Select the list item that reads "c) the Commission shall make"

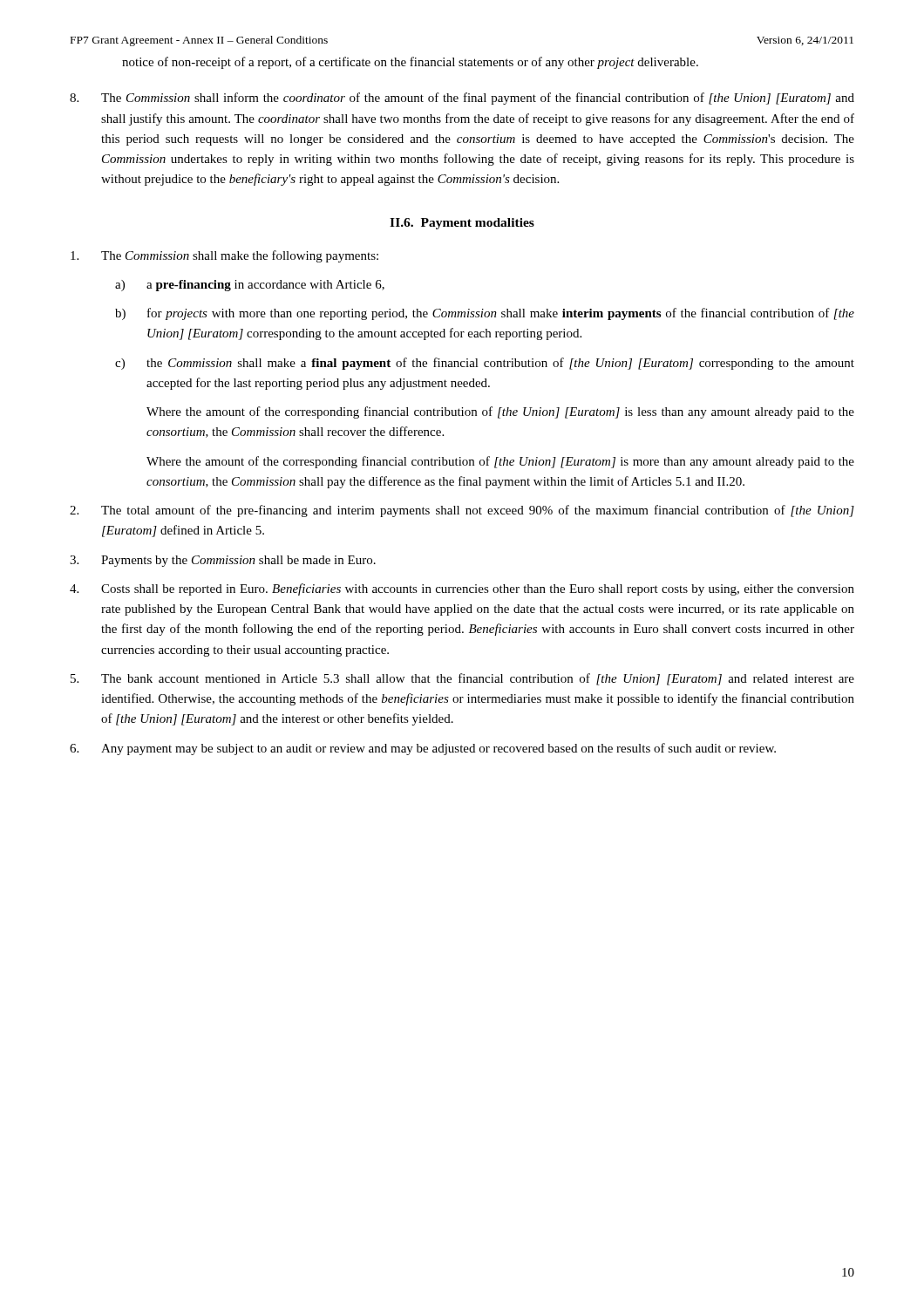click(x=485, y=373)
